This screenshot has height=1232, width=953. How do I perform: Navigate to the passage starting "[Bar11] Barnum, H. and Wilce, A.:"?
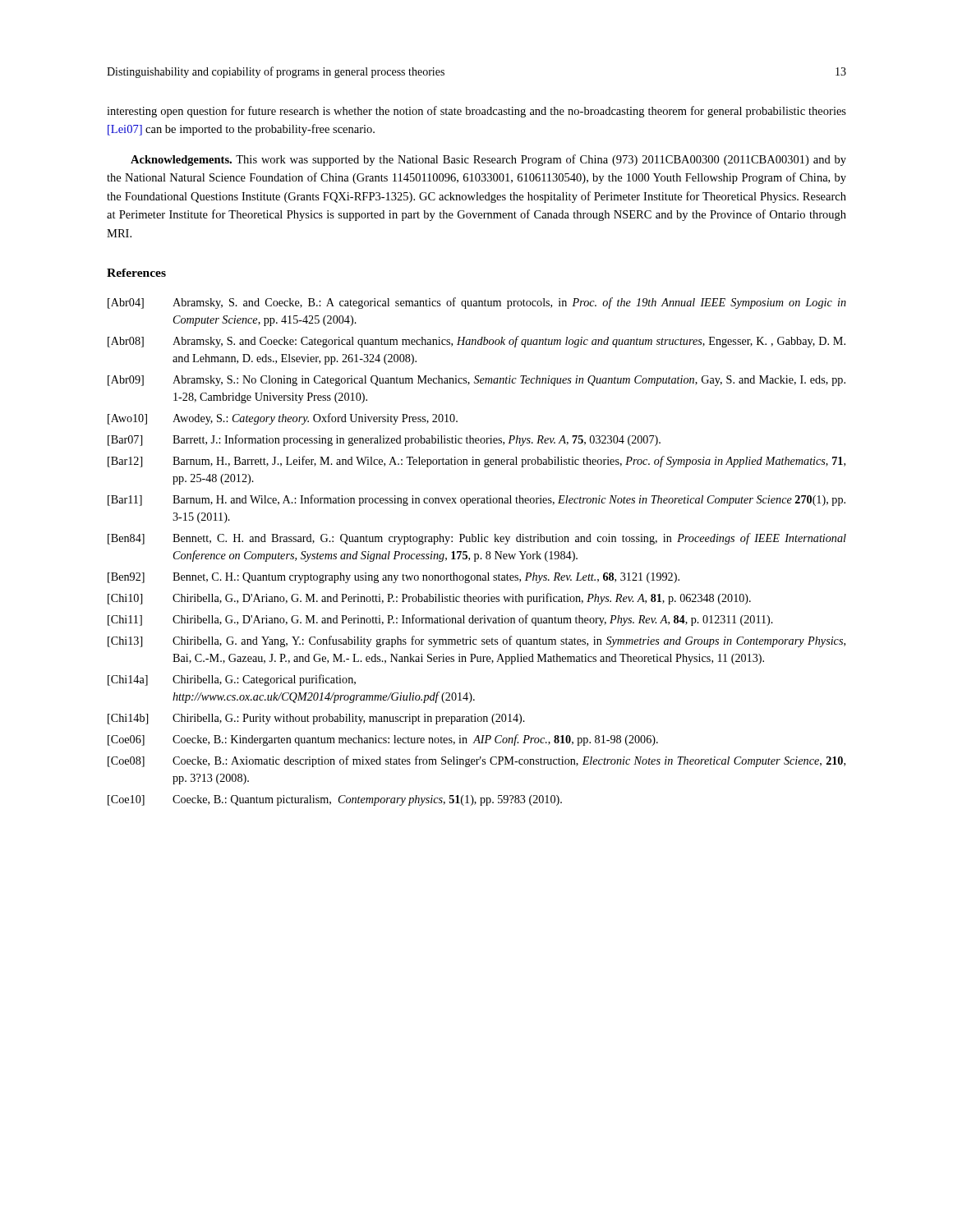[x=476, y=508]
